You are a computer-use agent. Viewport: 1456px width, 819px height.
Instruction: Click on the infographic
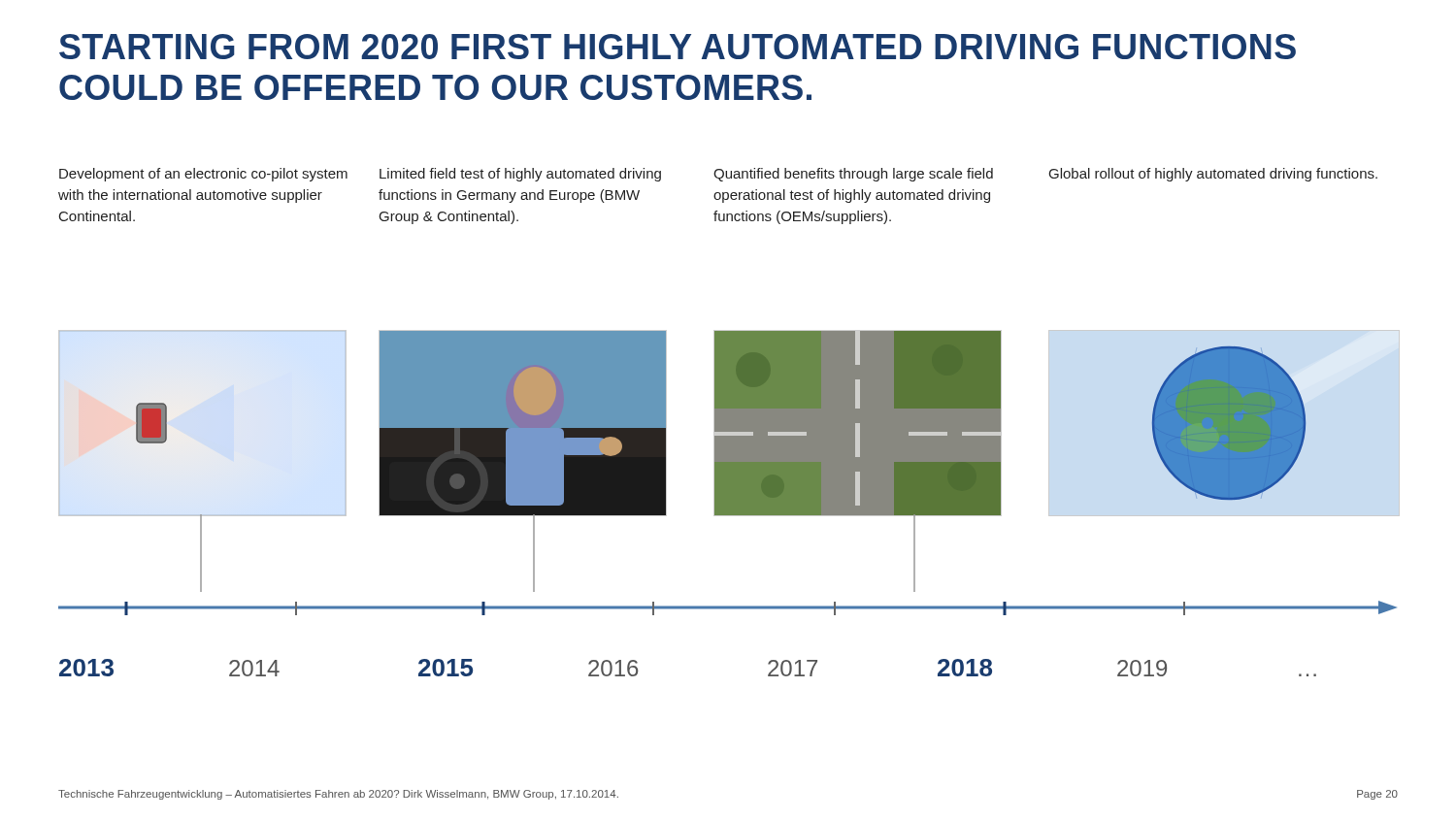[x=728, y=641]
